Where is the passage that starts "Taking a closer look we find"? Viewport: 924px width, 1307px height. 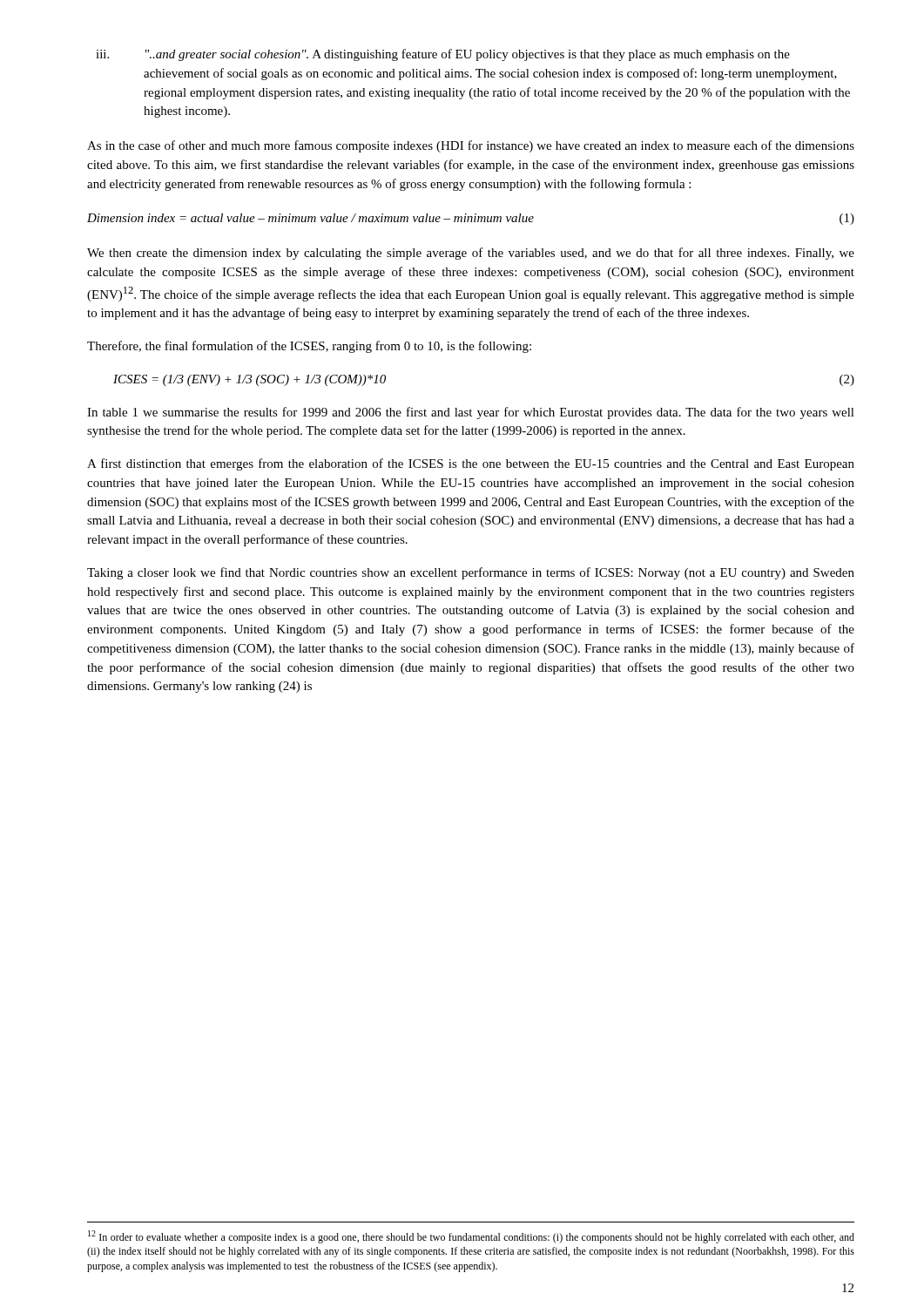[471, 629]
